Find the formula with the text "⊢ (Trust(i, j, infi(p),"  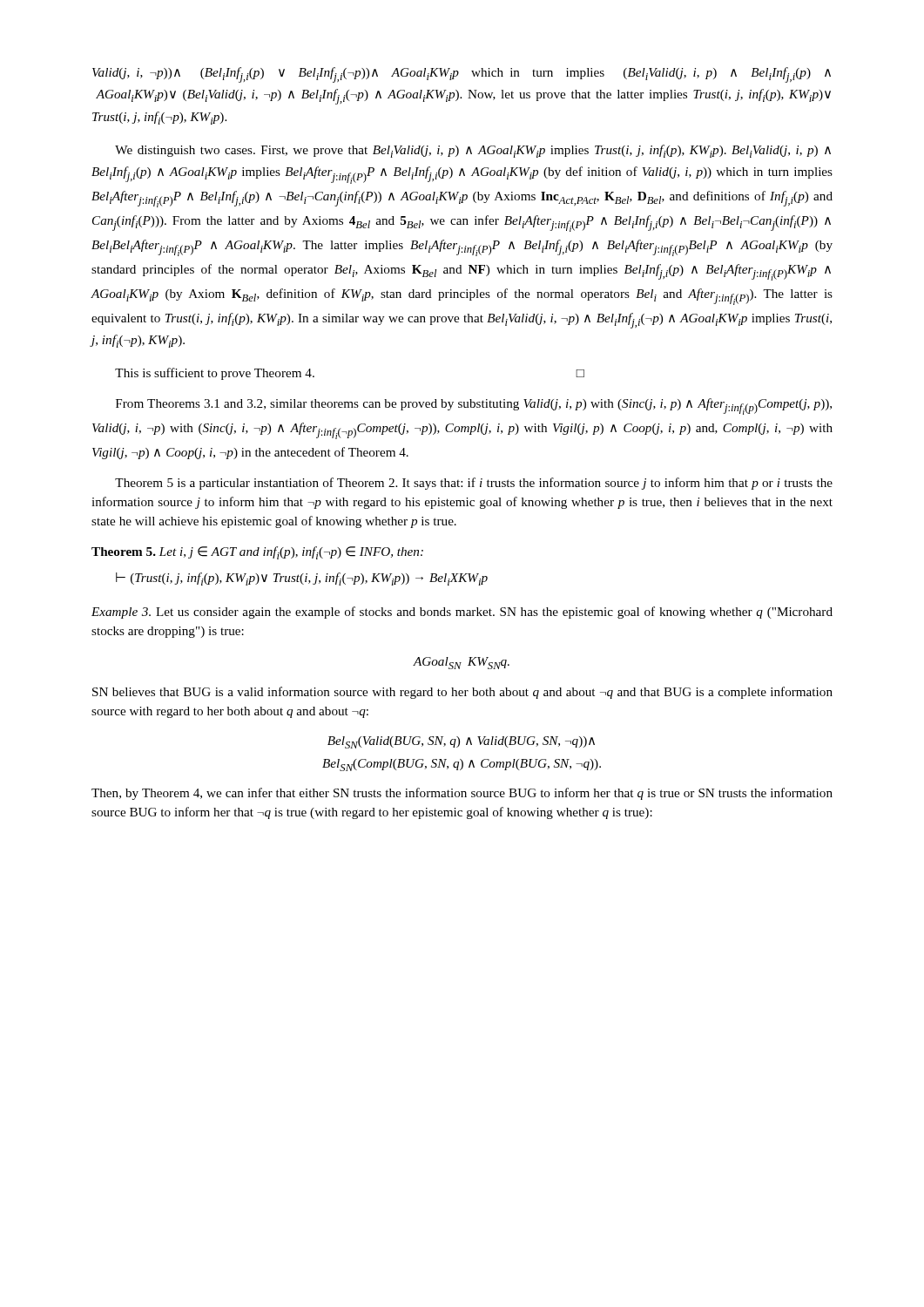(x=301, y=579)
